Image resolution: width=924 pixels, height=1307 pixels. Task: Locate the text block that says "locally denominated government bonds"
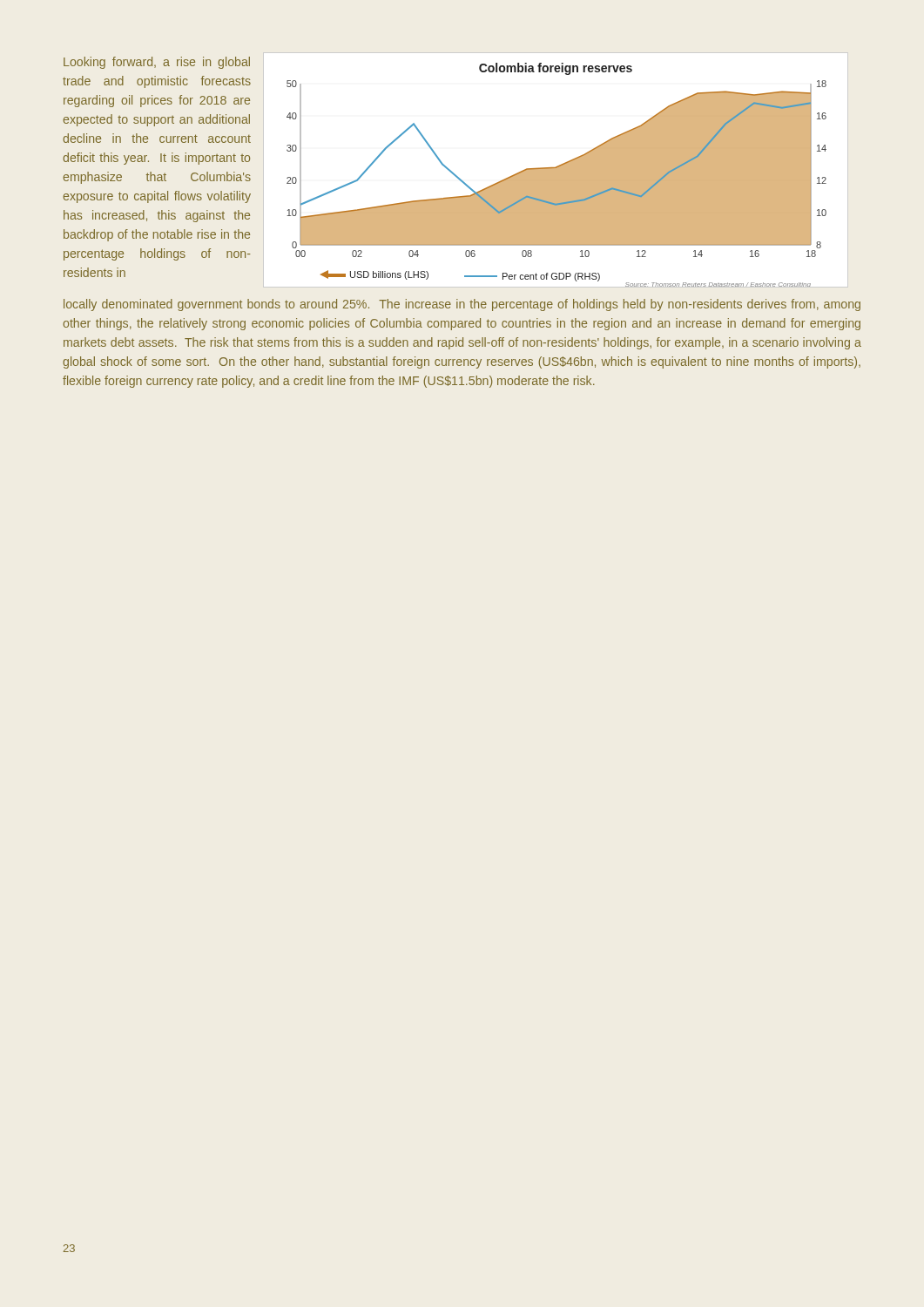[x=462, y=342]
